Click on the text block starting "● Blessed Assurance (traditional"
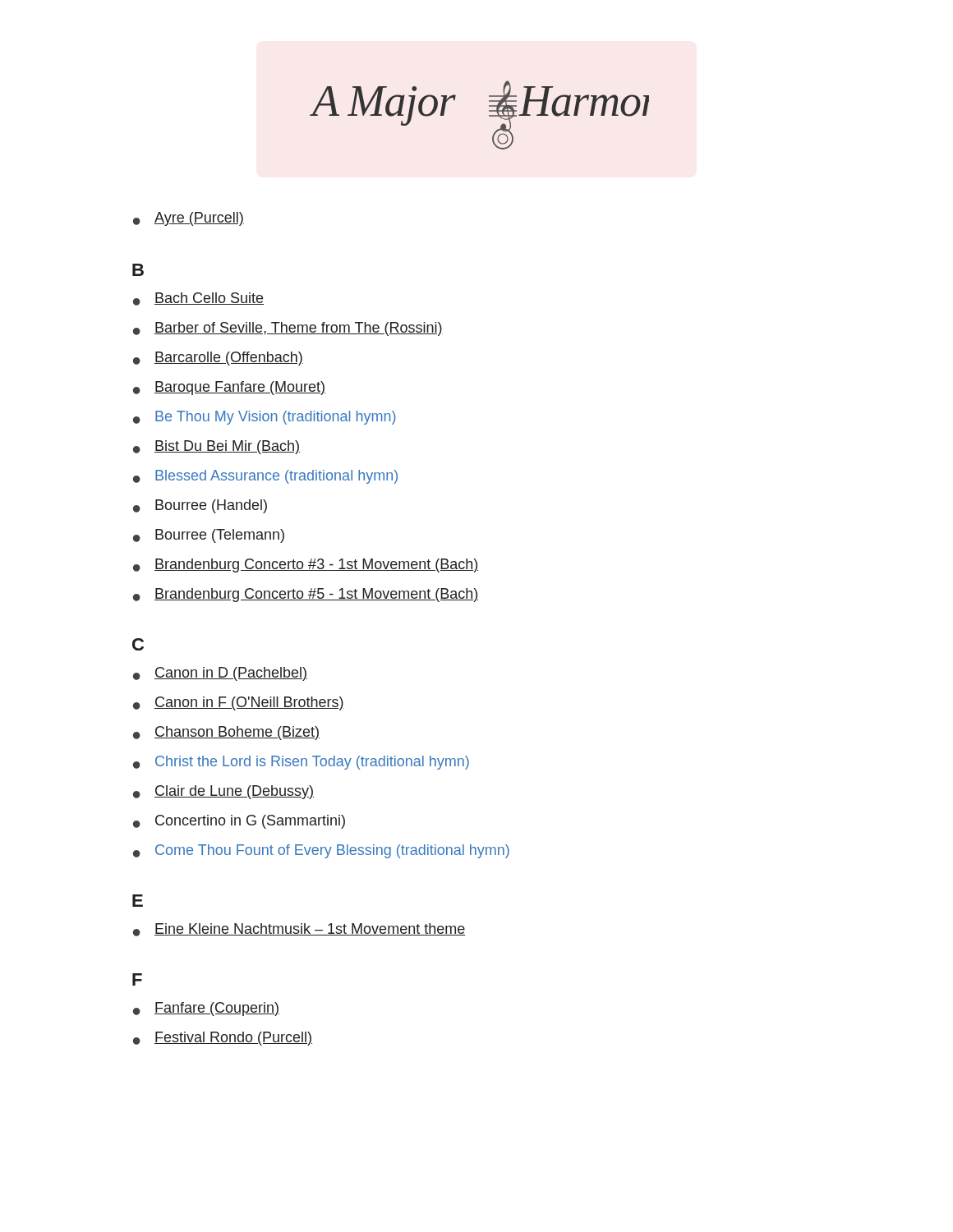Viewport: 953px width, 1232px height. [265, 477]
